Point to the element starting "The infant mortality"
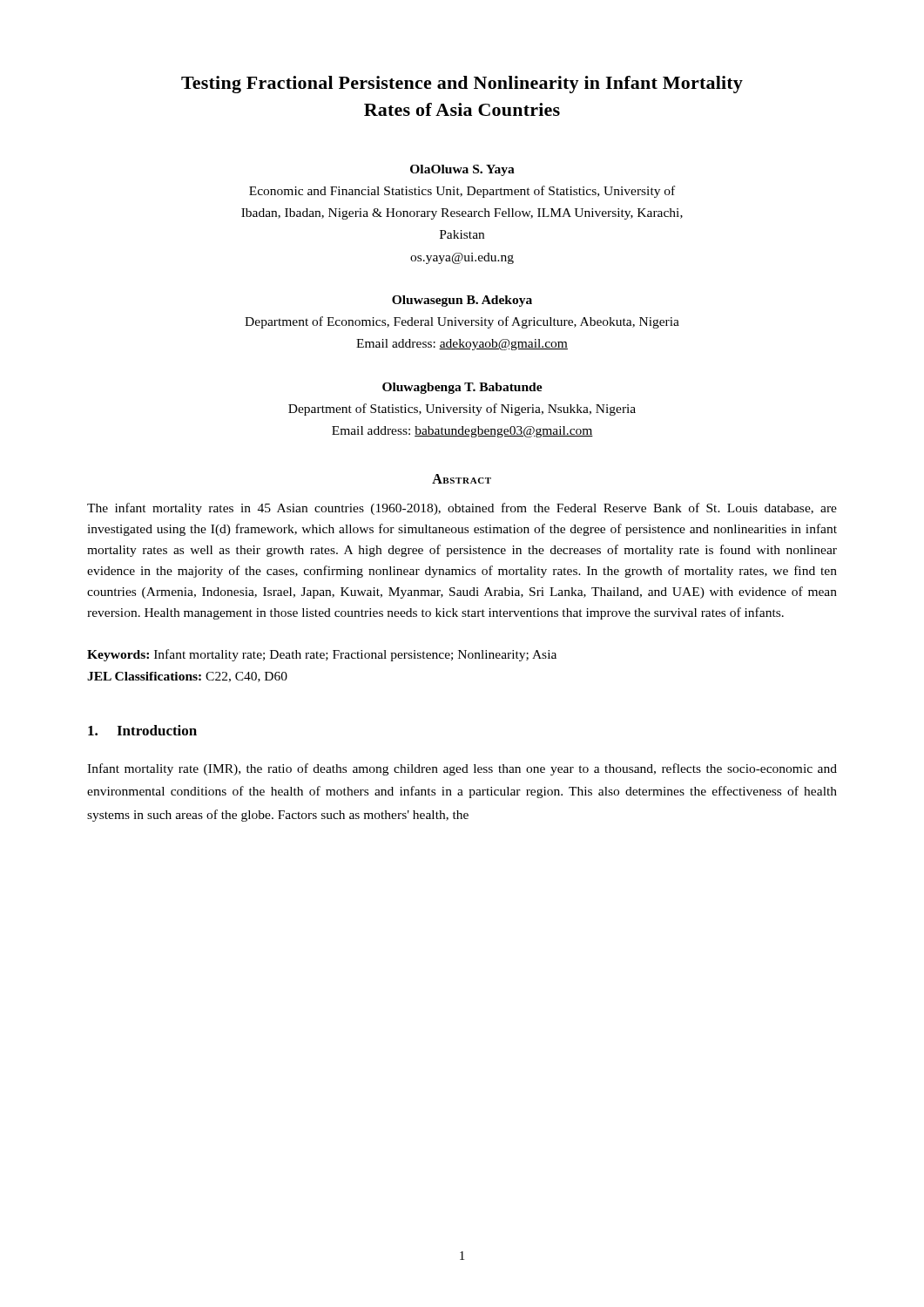Image resolution: width=924 pixels, height=1307 pixels. coord(462,560)
